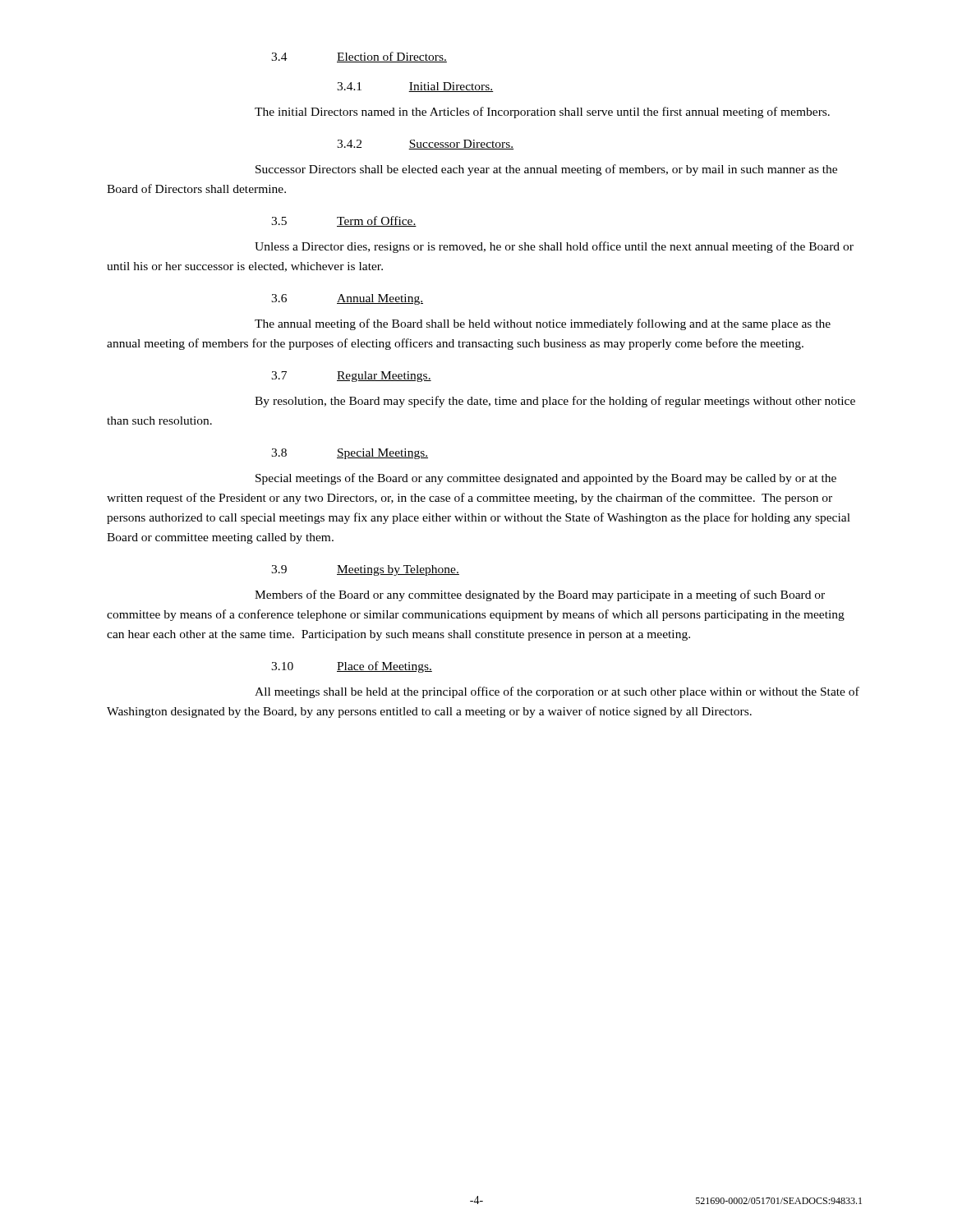
Task: Point to the block starting "The initial Directors"
Action: tap(542, 111)
